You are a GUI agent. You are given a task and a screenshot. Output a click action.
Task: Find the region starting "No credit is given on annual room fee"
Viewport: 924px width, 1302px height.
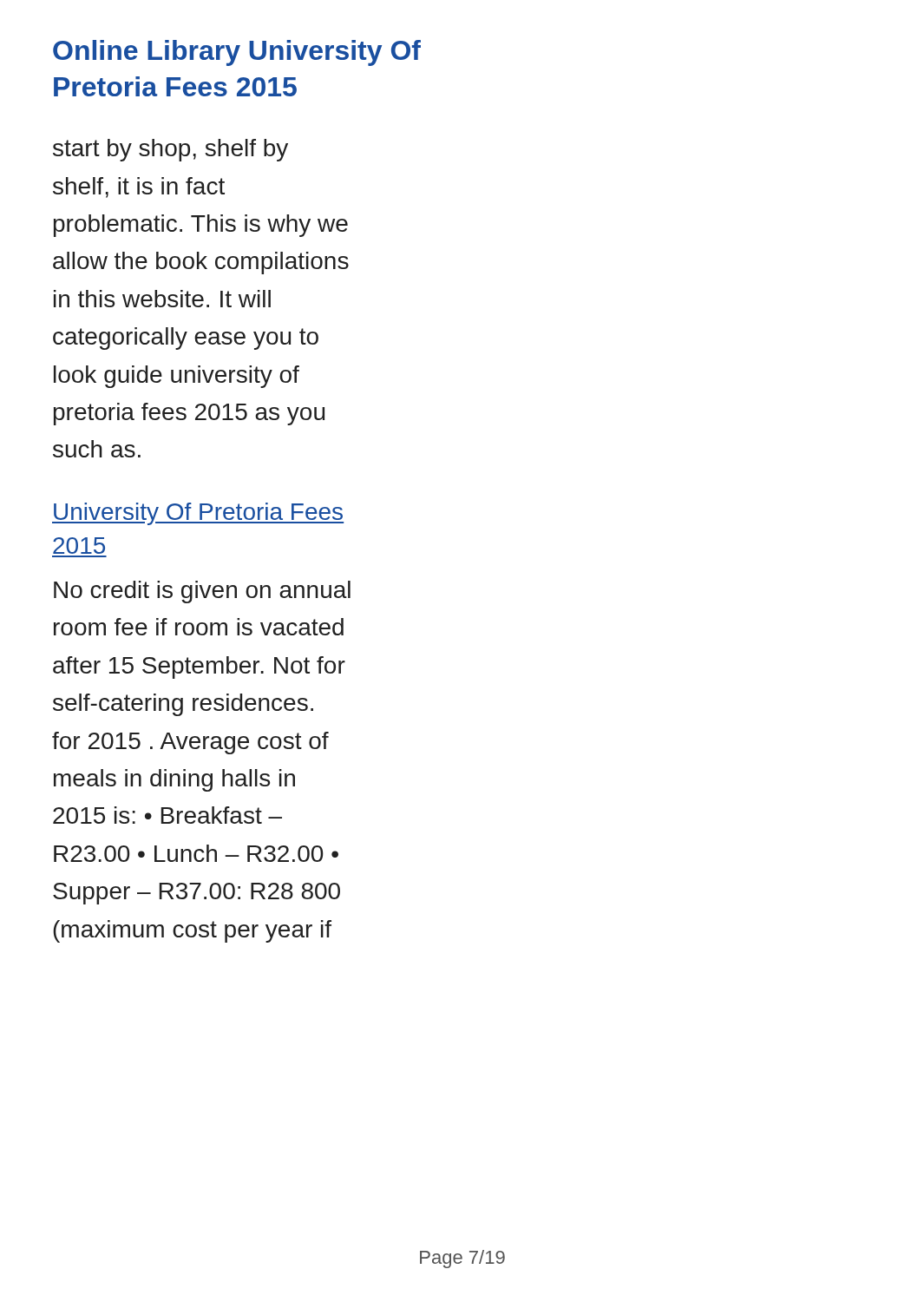coord(202,759)
